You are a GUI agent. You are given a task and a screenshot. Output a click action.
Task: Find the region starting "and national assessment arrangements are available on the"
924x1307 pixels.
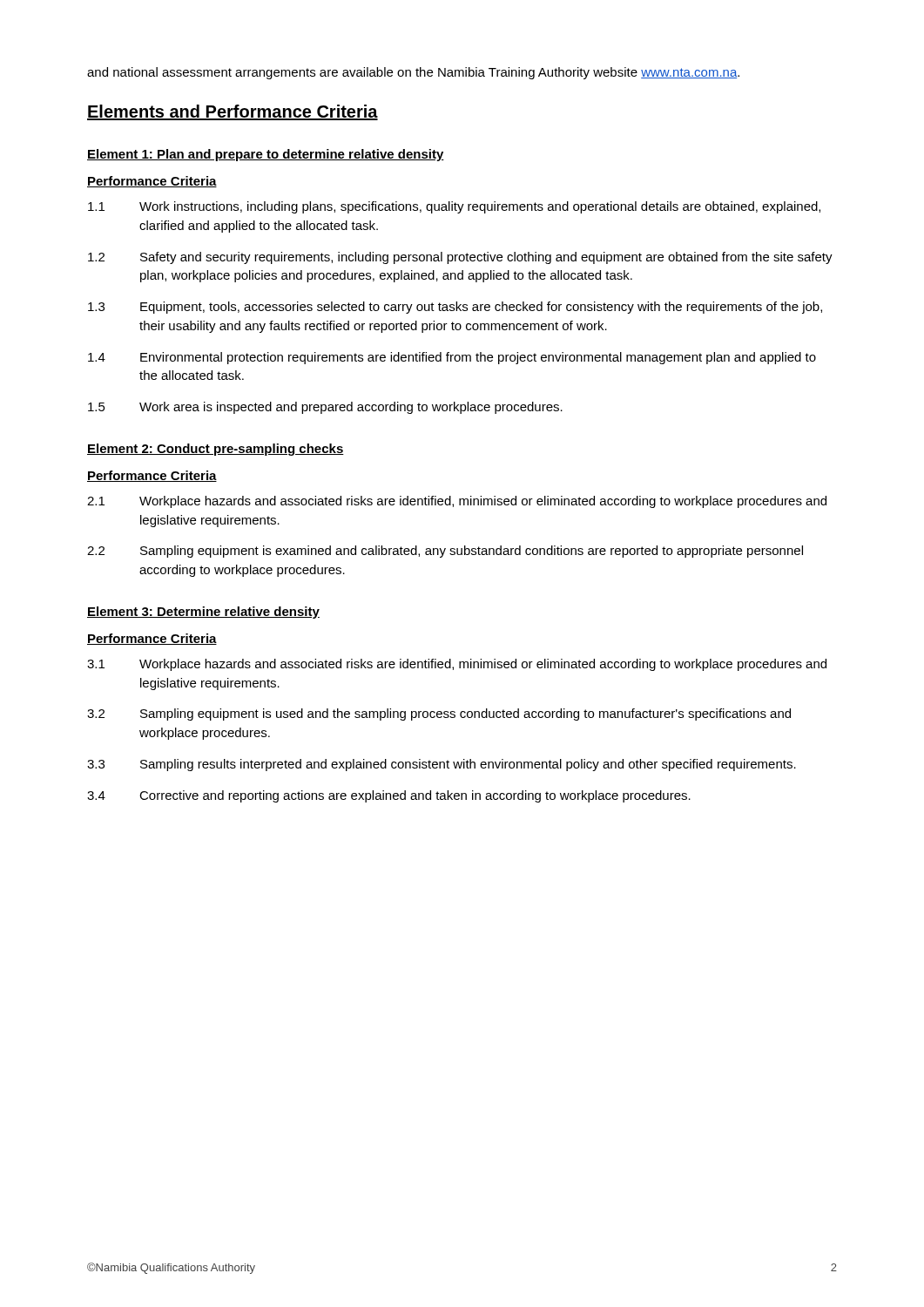tap(414, 72)
